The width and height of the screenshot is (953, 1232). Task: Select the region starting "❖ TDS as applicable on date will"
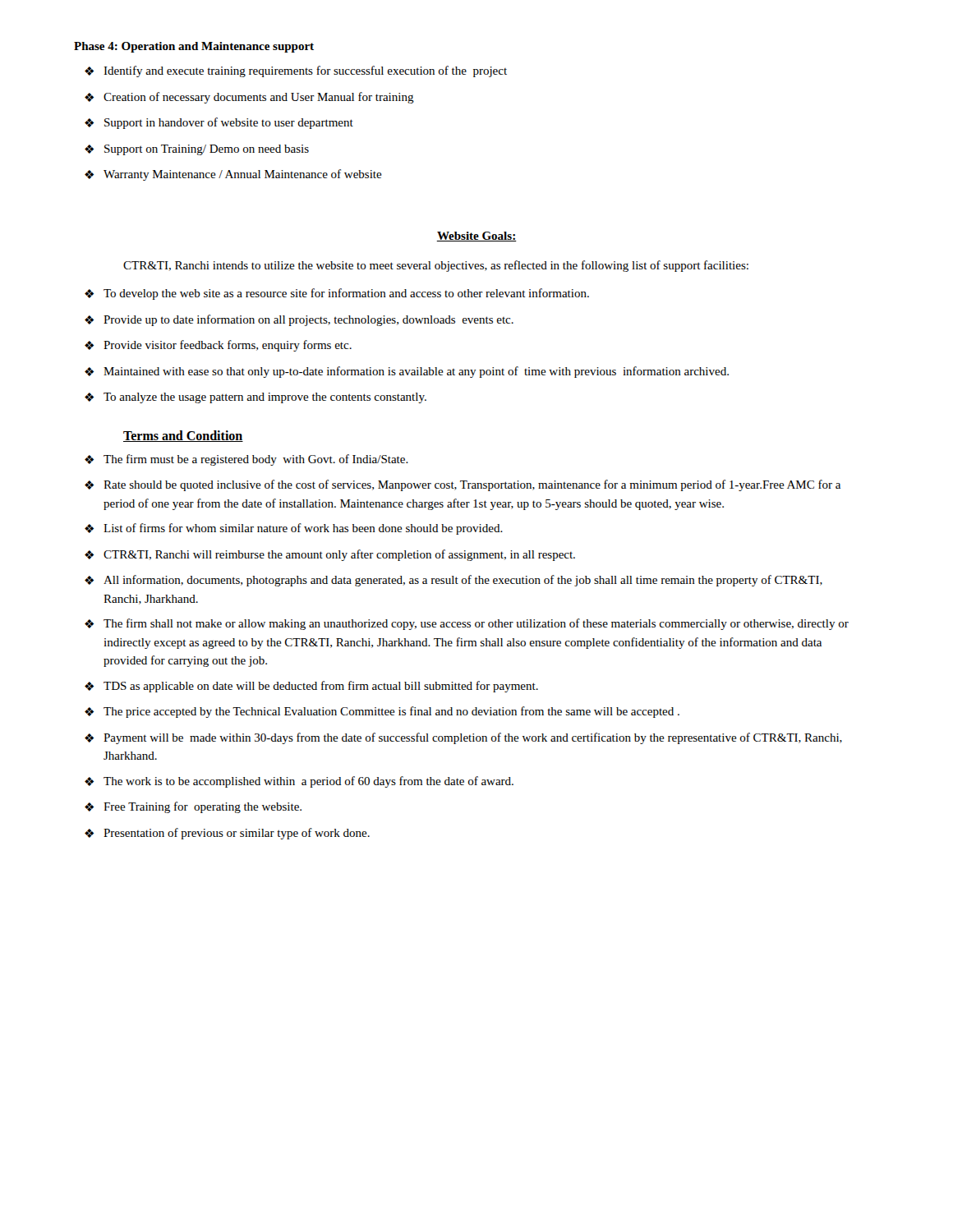click(476, 686)
